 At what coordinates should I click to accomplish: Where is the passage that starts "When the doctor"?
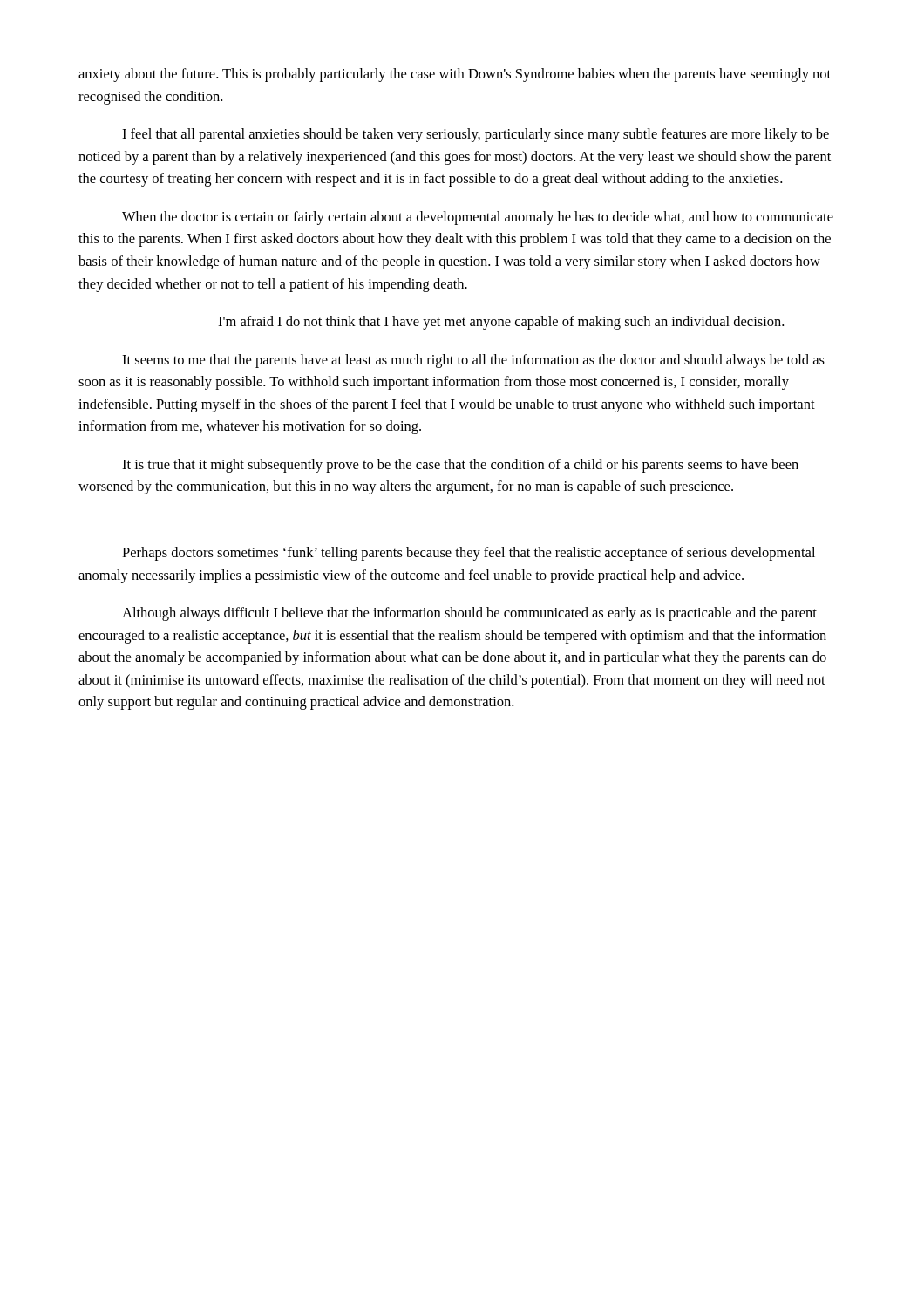462,250
